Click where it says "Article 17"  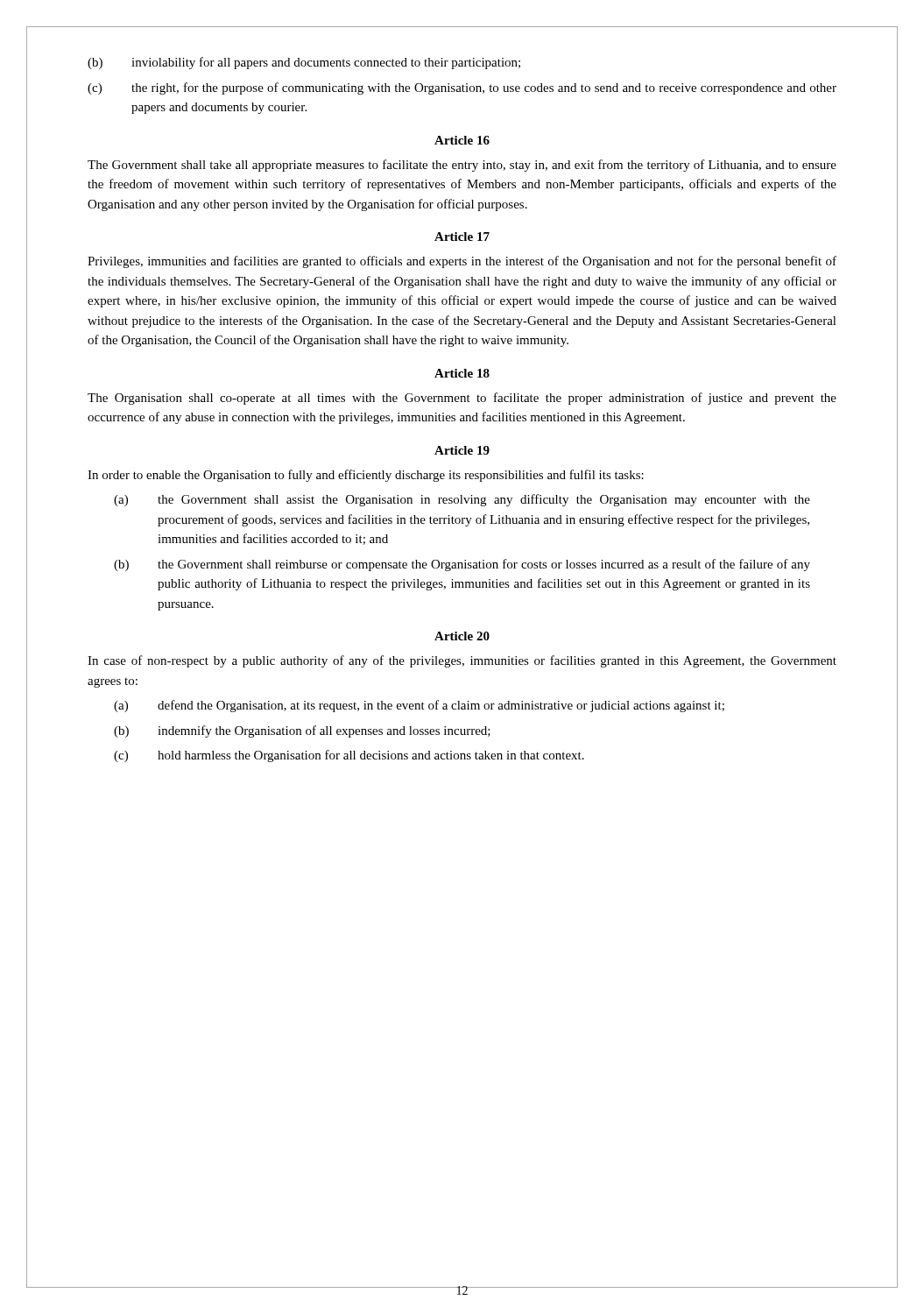point(462,237)
